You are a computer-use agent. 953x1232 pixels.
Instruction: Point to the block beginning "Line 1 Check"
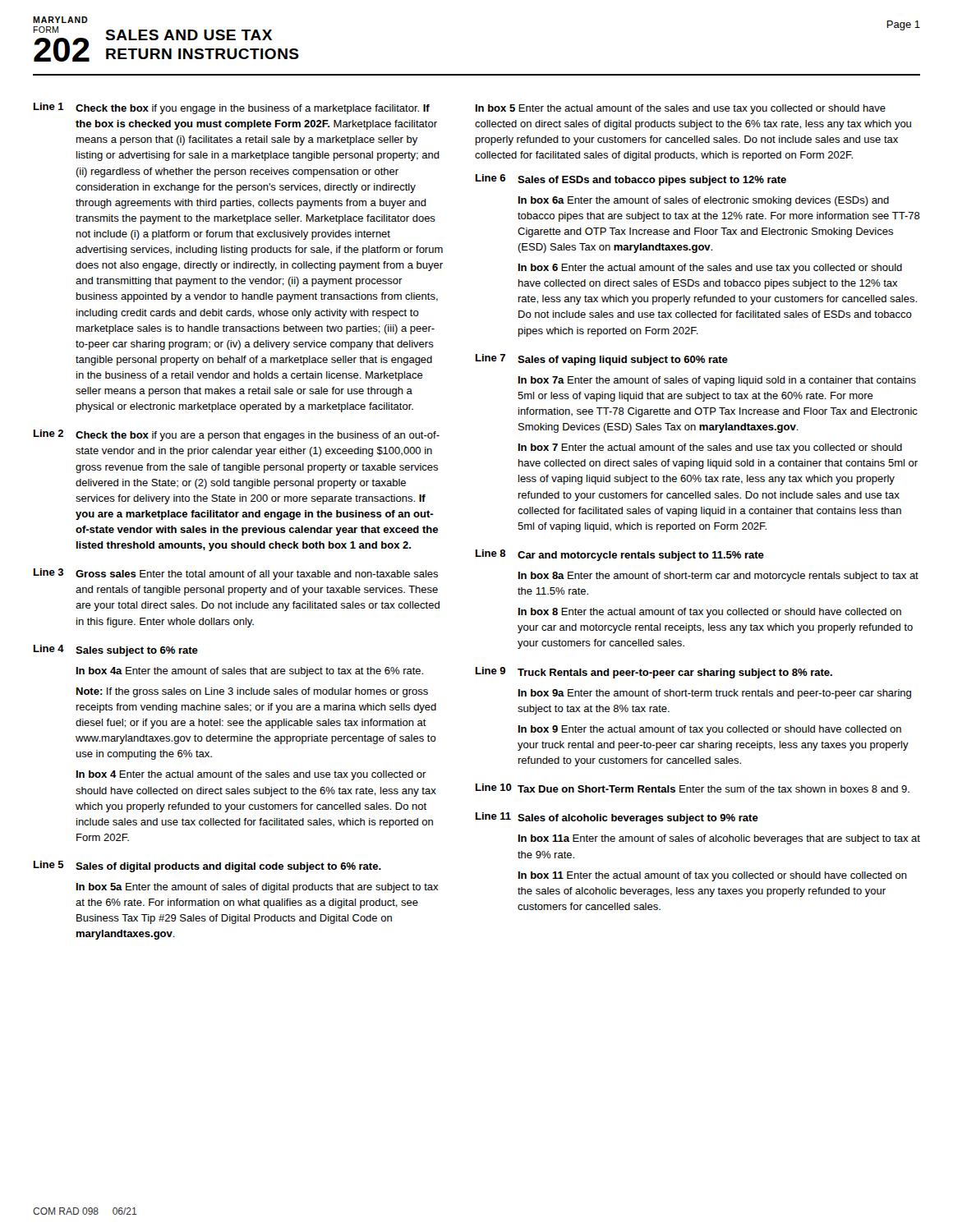238,260
